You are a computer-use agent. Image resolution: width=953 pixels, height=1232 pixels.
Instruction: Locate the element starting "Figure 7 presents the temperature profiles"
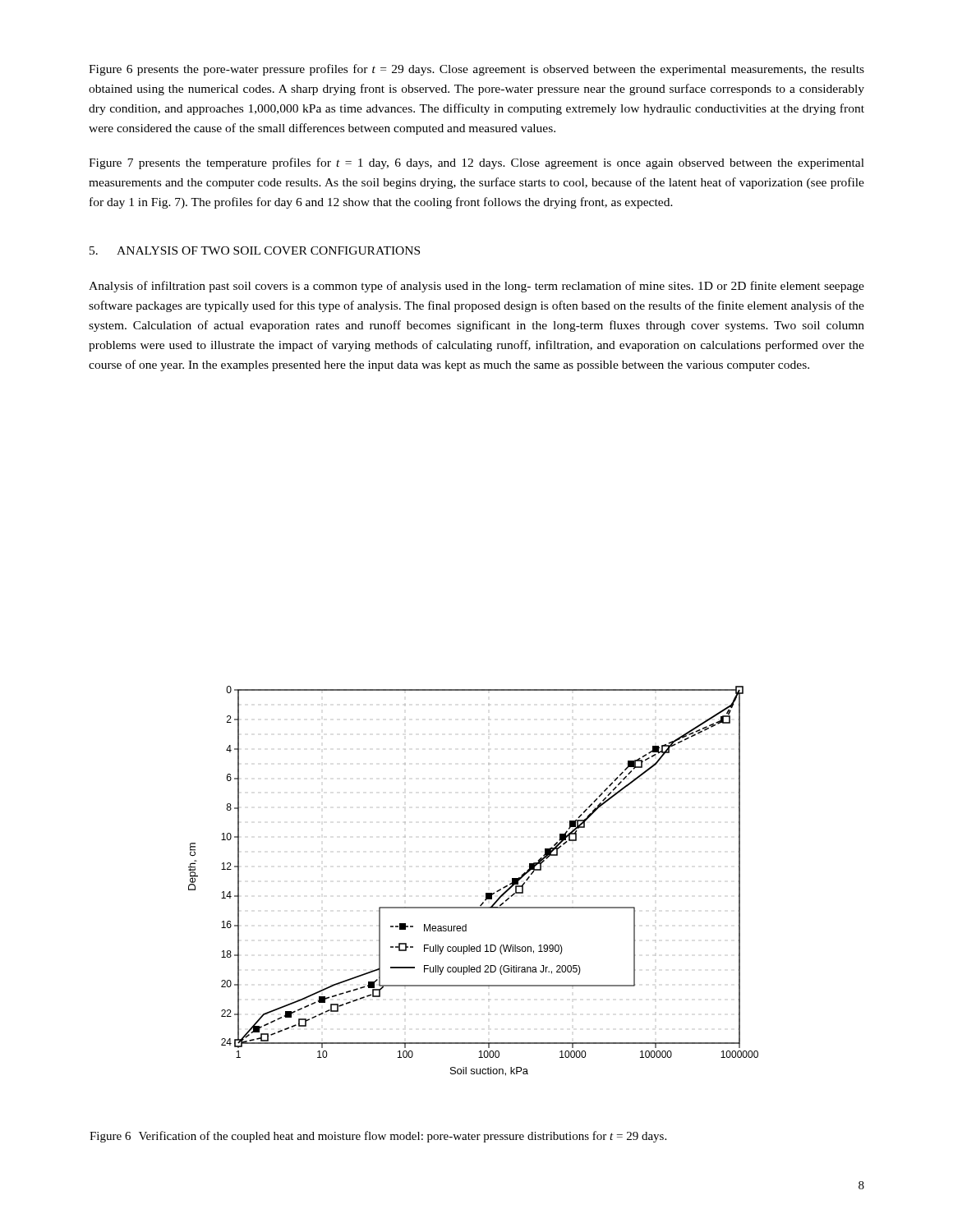[x=476, y=182]
